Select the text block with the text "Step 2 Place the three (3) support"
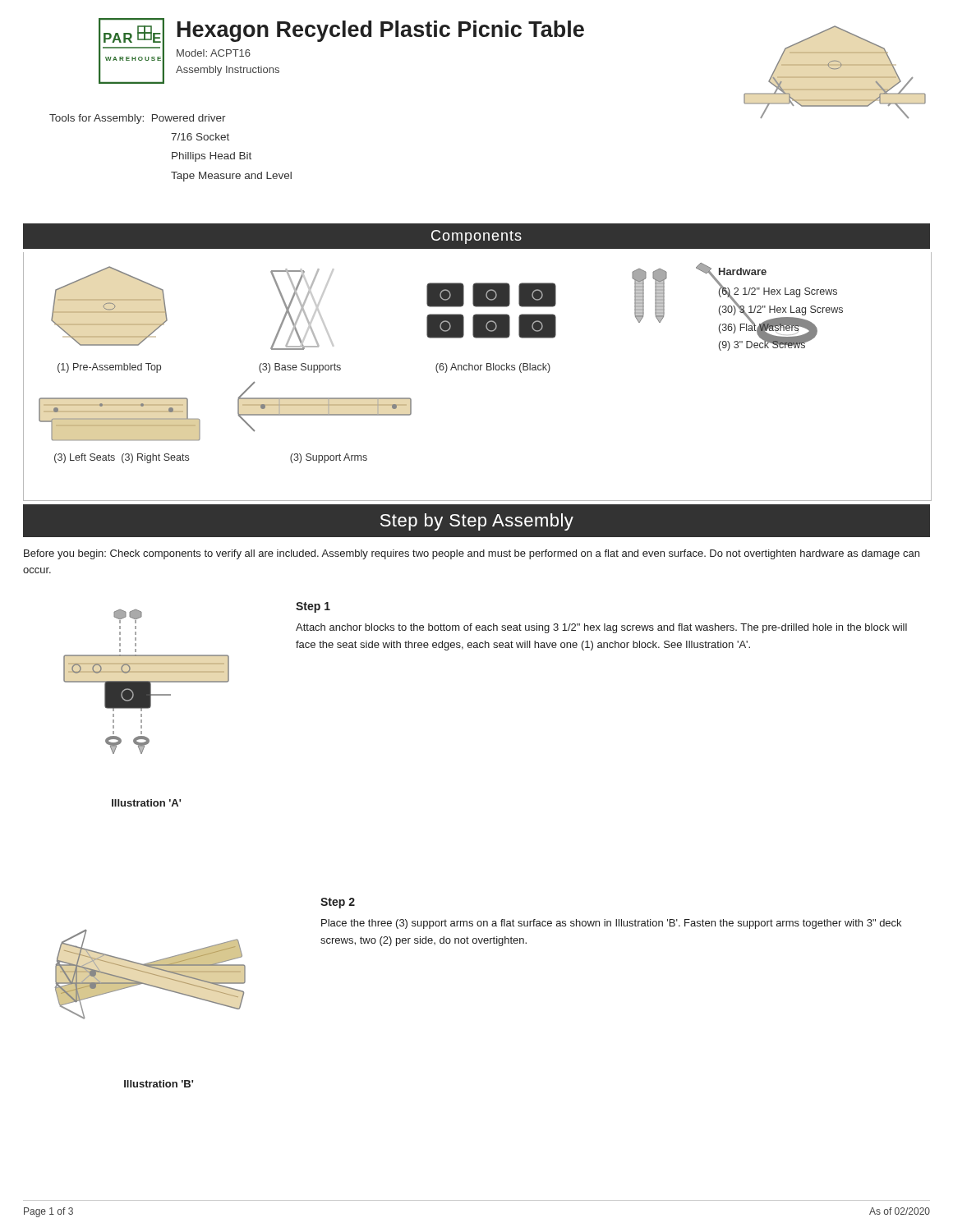 (620, 922)
